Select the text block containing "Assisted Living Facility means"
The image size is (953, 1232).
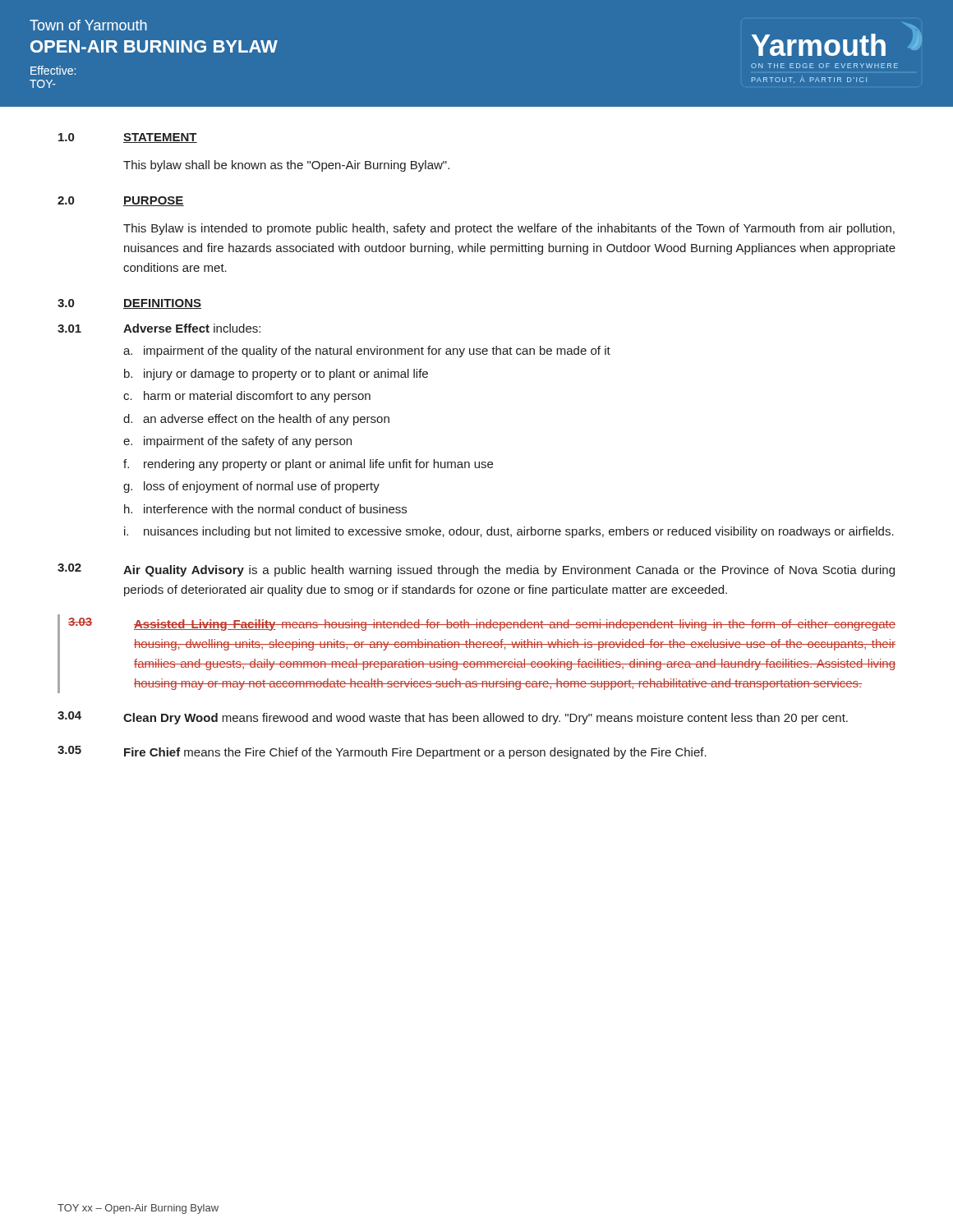tap(515, 653)
